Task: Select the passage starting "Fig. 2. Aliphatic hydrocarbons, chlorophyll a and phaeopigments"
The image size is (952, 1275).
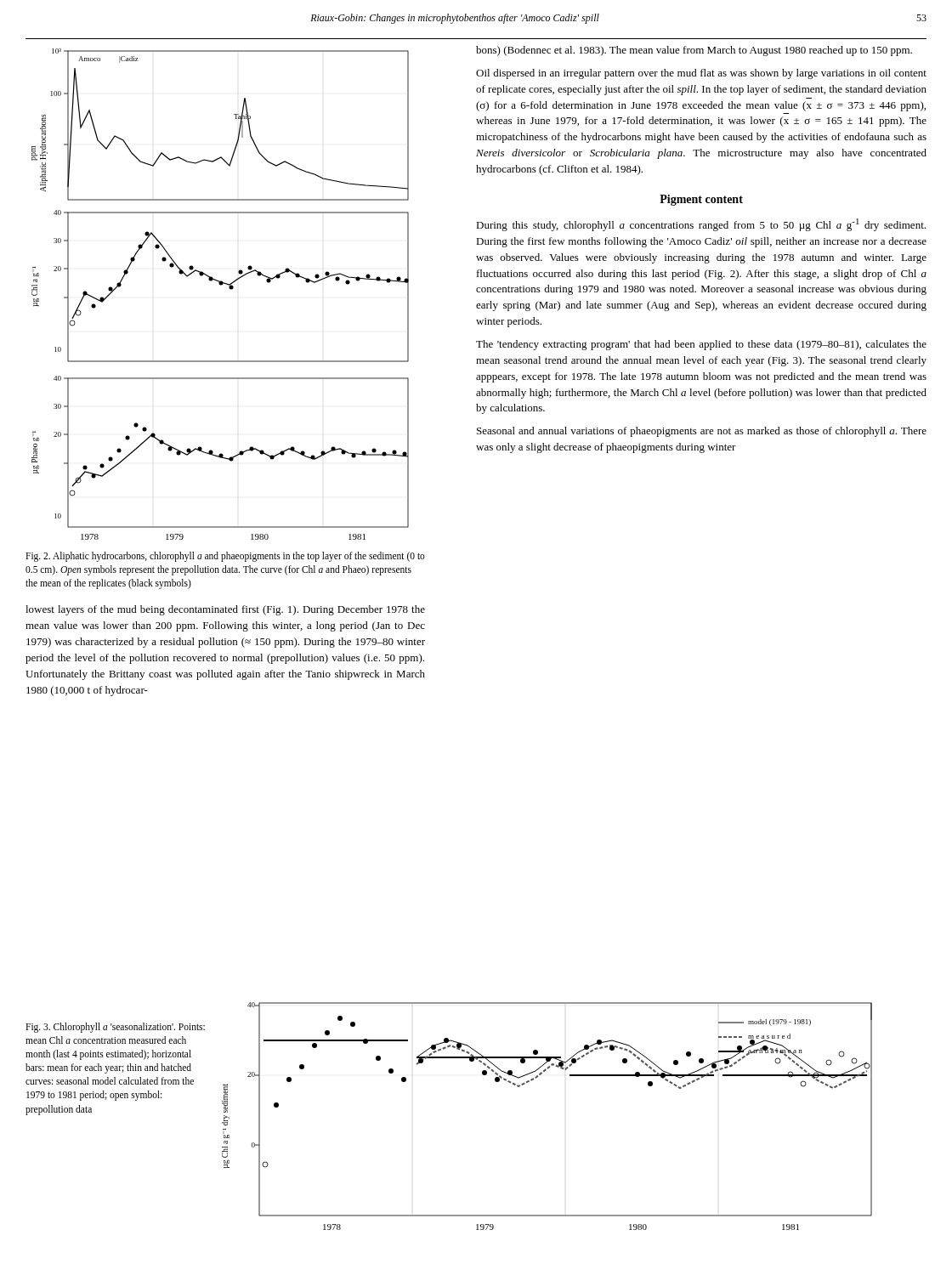Action: pos(225,570)
